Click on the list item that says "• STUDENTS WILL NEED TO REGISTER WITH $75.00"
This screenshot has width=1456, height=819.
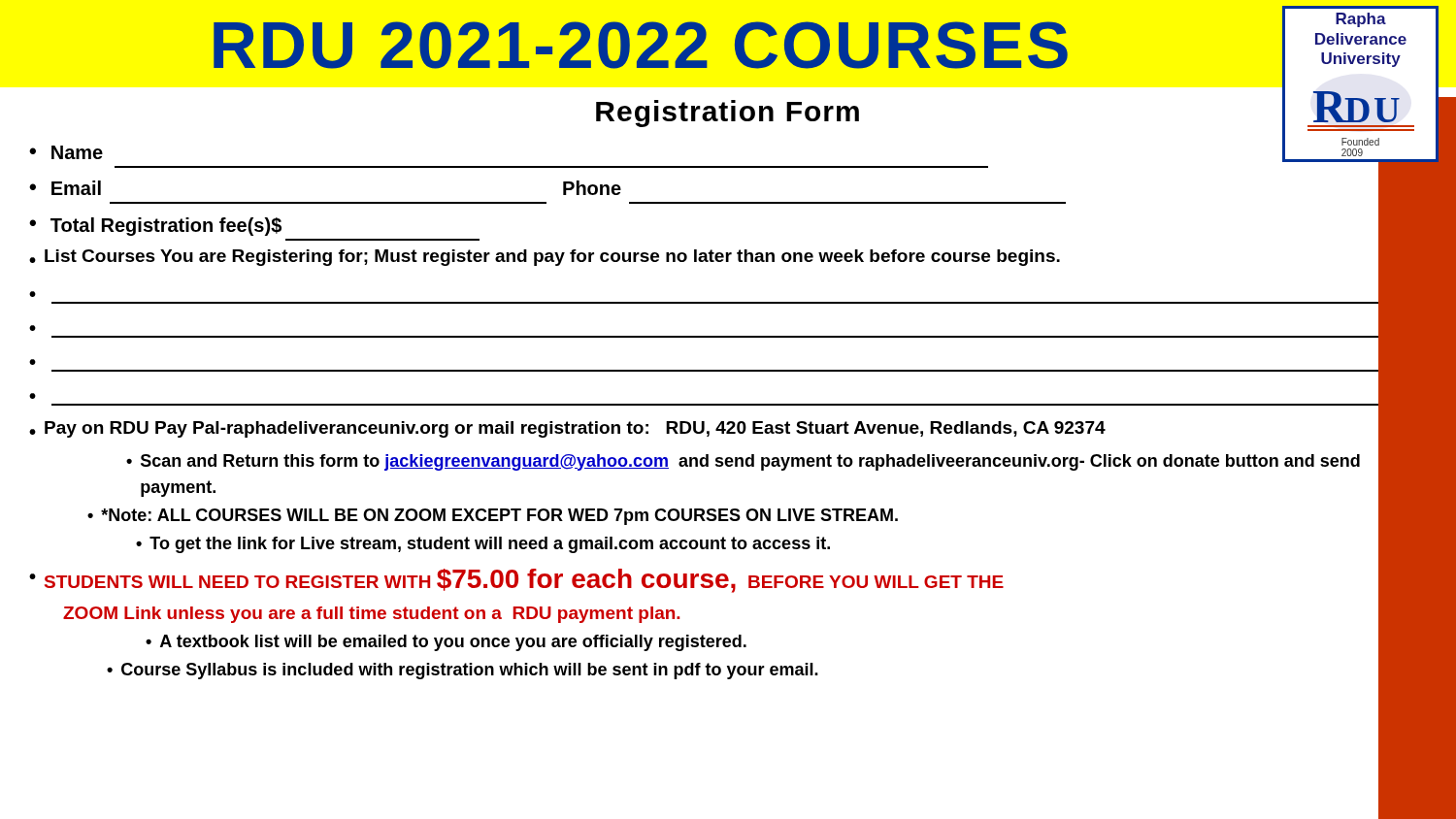[x=517, y=593]
